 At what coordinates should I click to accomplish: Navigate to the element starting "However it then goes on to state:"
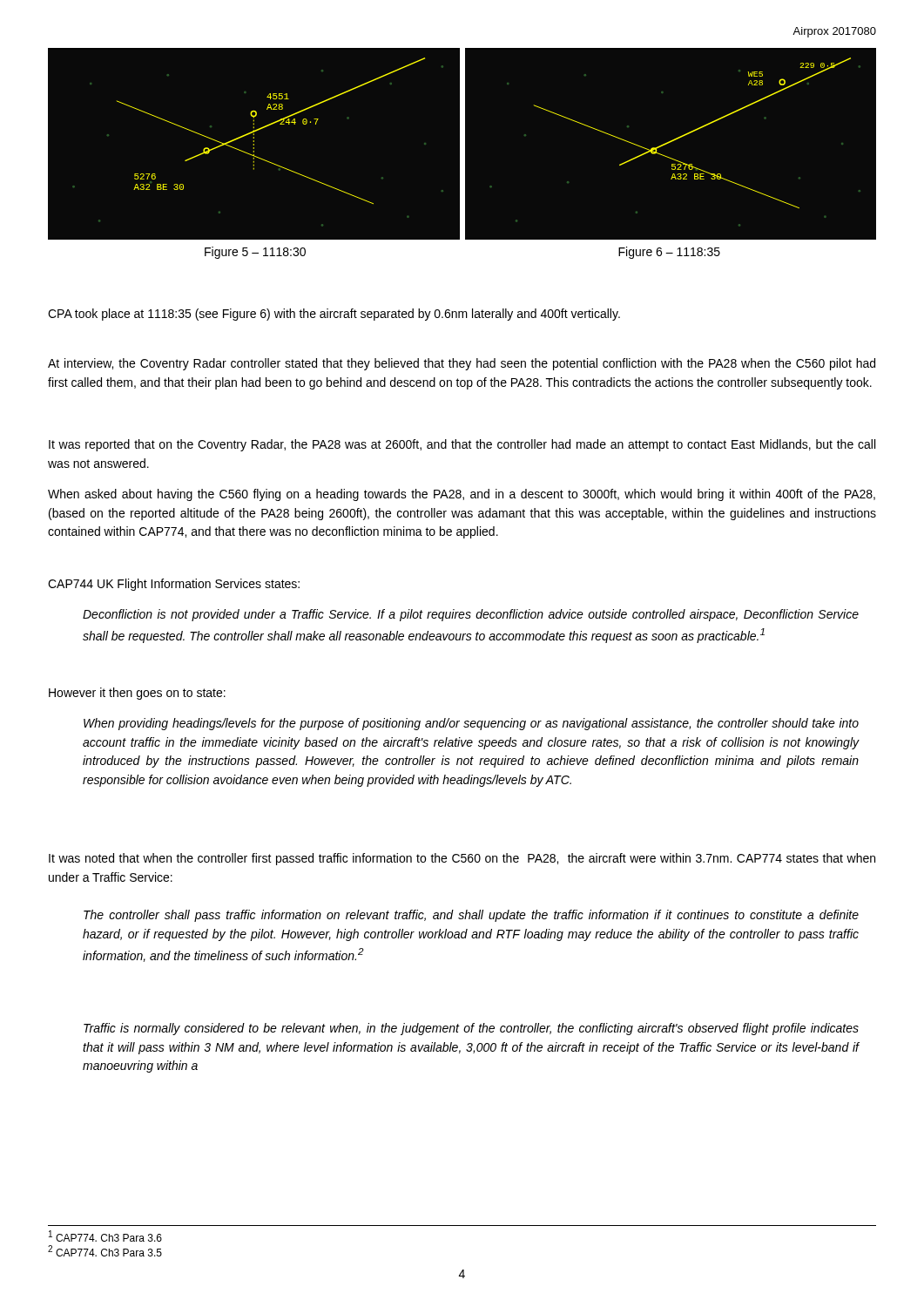coord(137,693)
